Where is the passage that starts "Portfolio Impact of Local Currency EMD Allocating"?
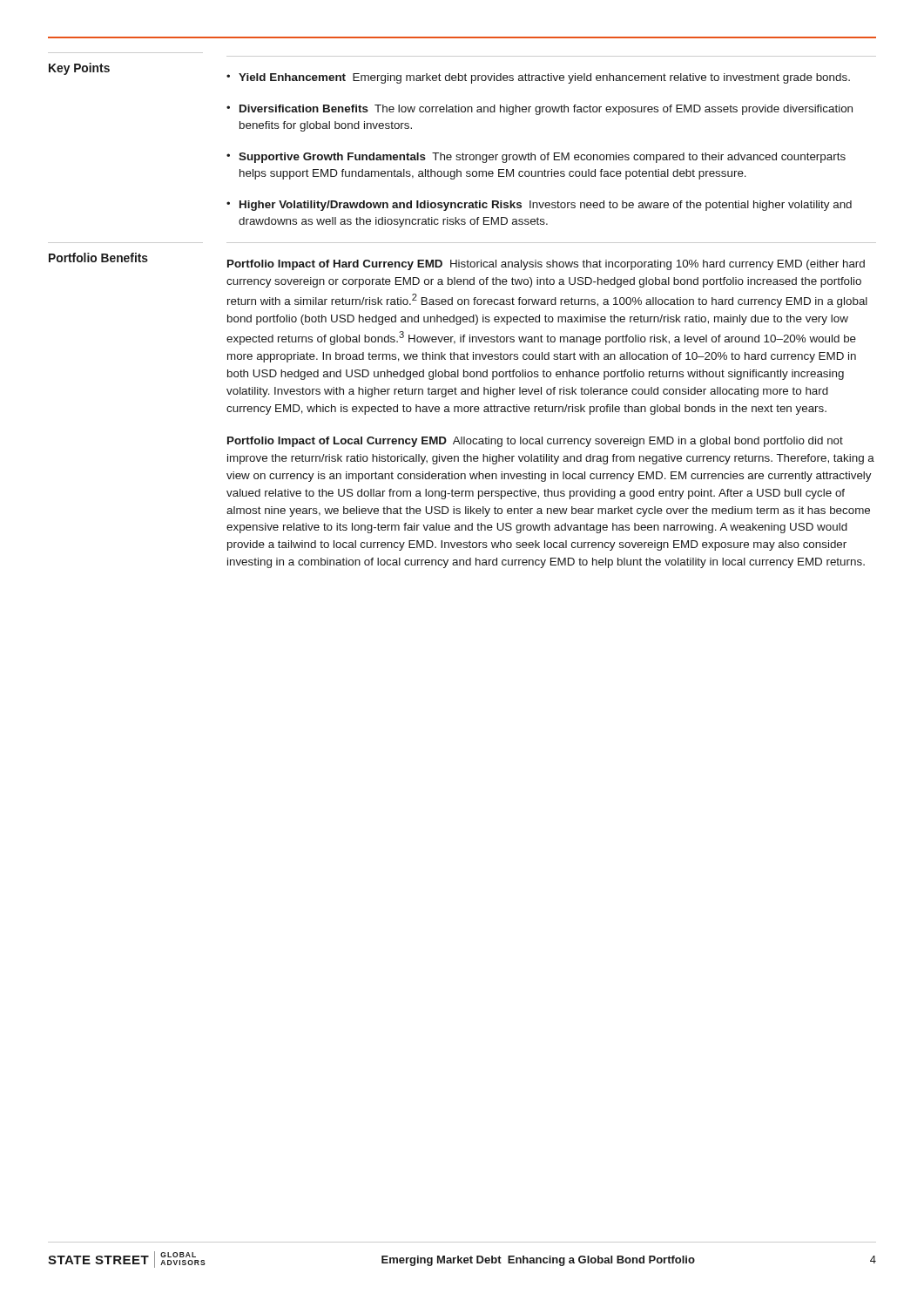 point(551,502)
